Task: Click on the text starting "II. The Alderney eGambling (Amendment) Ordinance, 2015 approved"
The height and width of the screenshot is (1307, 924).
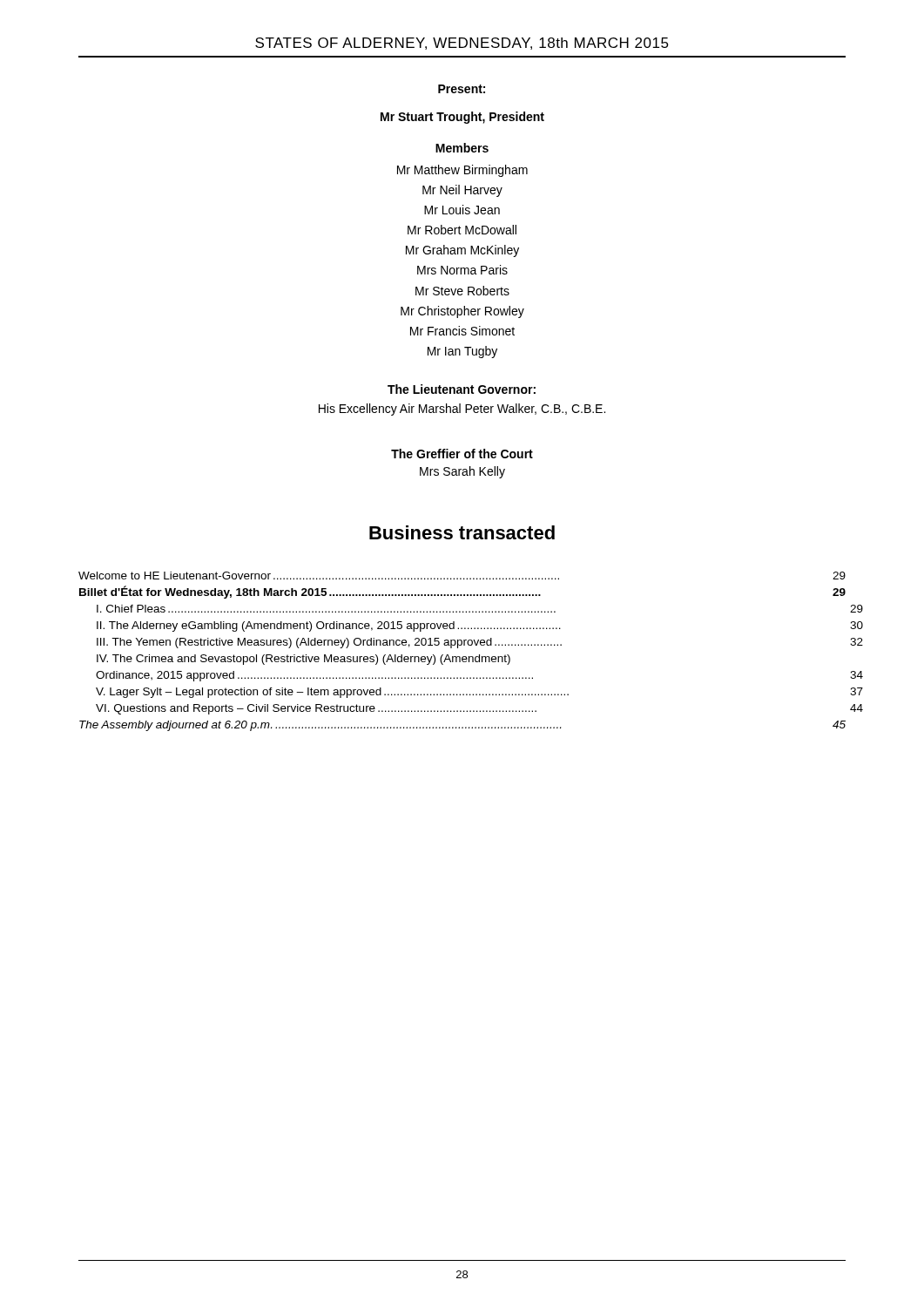Action: pos(479,625)
